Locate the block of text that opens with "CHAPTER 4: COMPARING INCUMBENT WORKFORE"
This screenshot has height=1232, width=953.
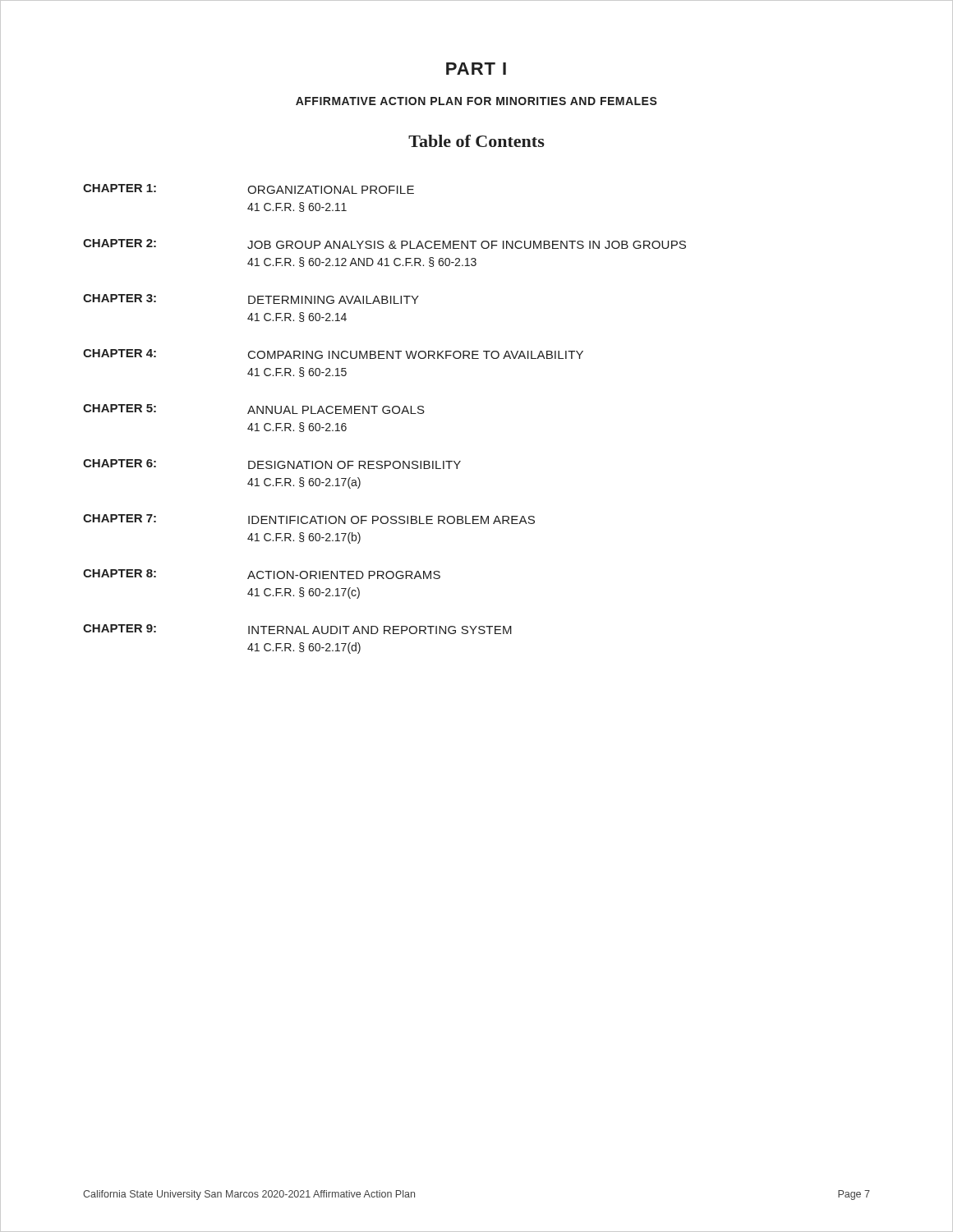pos(476,363)
